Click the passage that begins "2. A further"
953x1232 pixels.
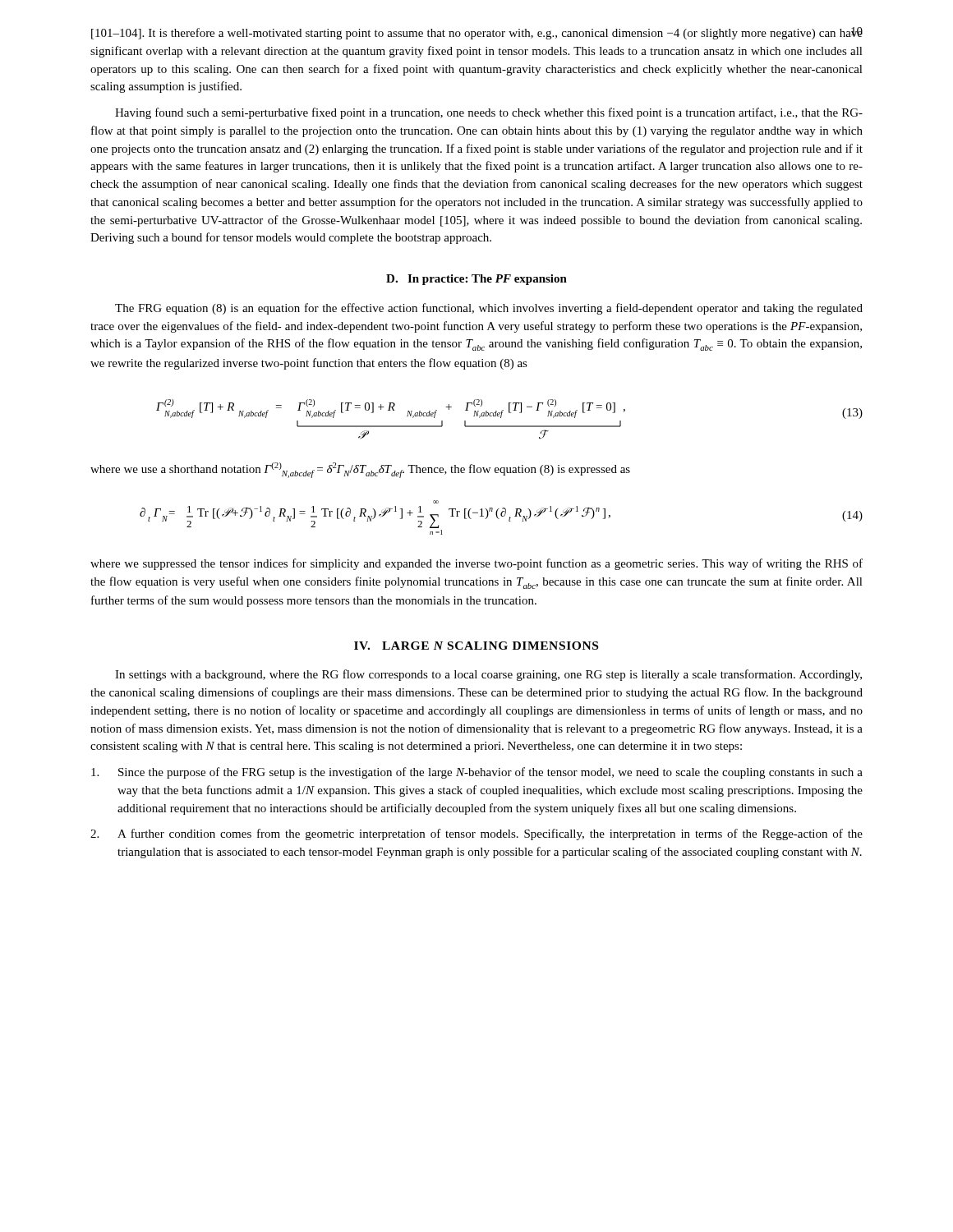pos(476,844)
